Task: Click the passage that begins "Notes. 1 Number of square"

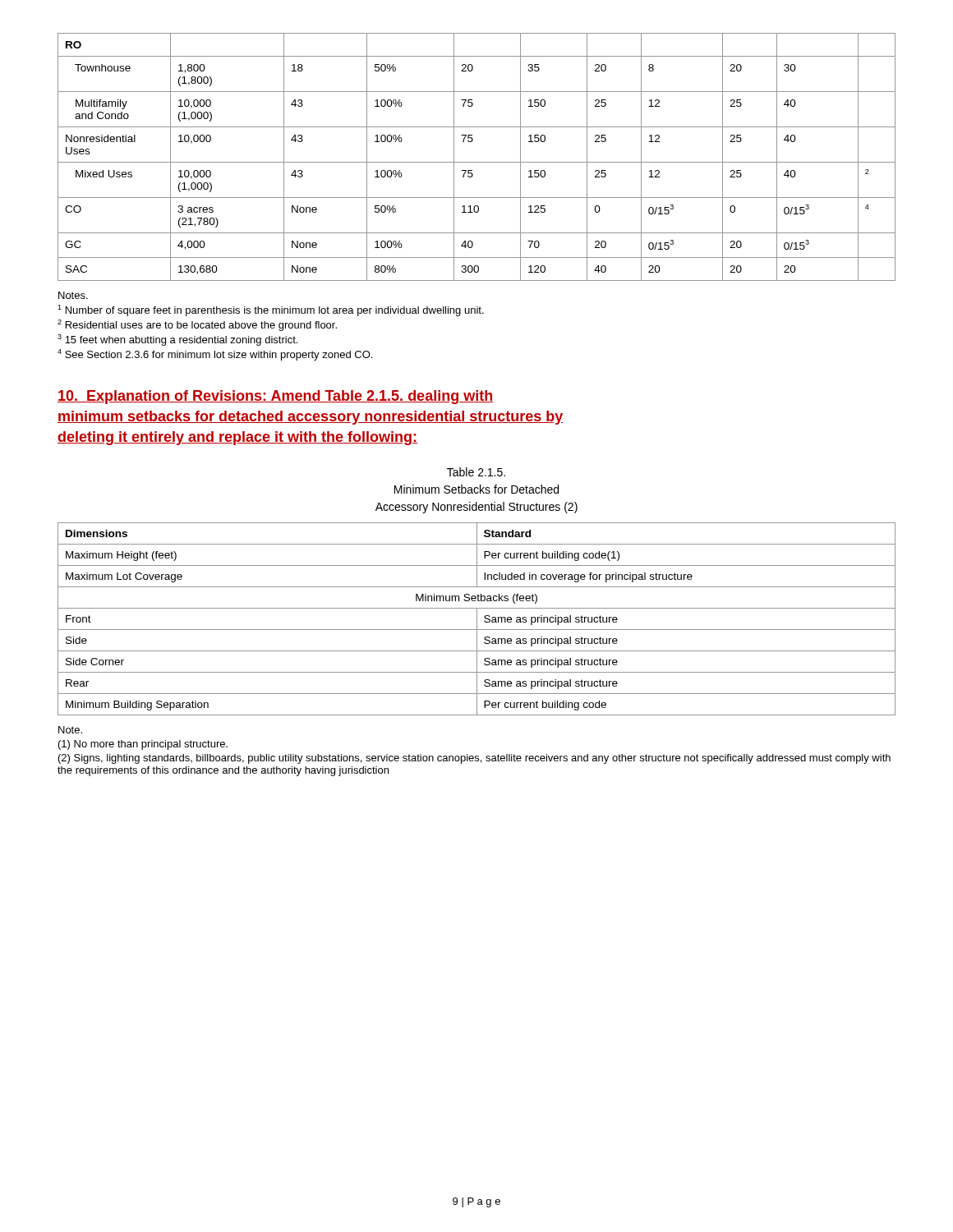Action: pyautogui.click(x=73, y=295)
